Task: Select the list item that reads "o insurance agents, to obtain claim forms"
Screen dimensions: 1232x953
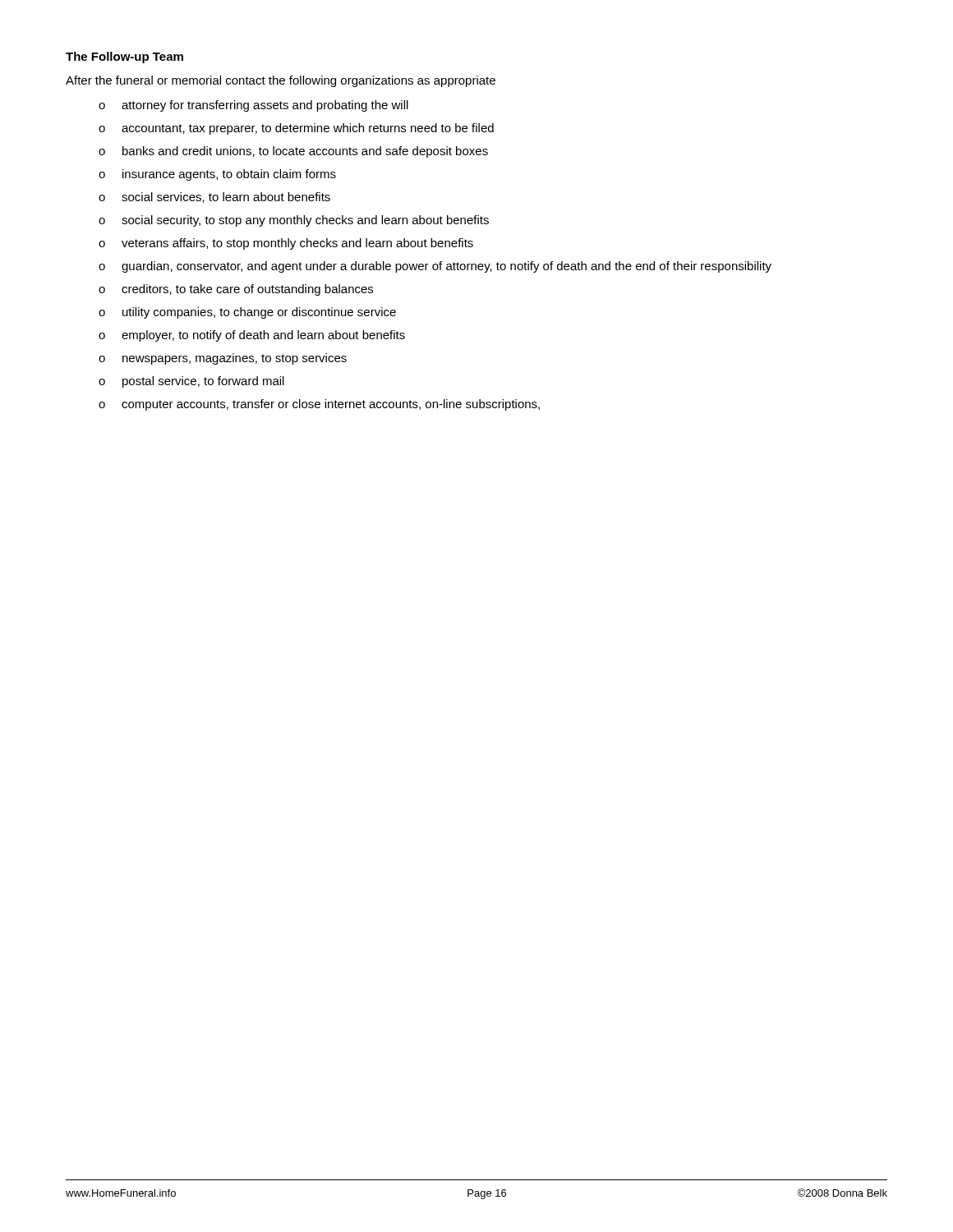Action: pos(217,175)
